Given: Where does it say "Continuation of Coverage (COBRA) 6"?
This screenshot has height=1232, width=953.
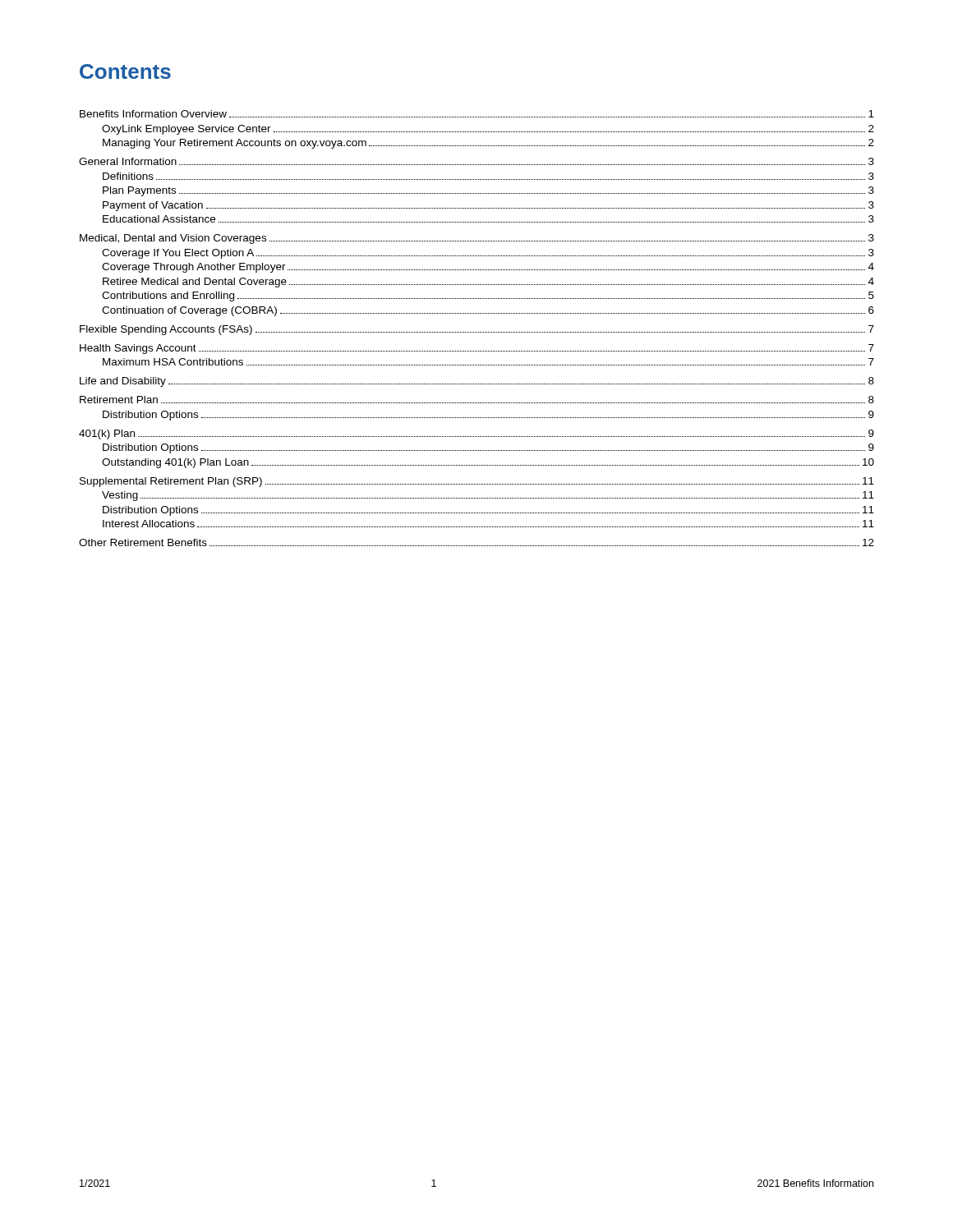Looking at the screenshot, I should click(x=488, y=310).
